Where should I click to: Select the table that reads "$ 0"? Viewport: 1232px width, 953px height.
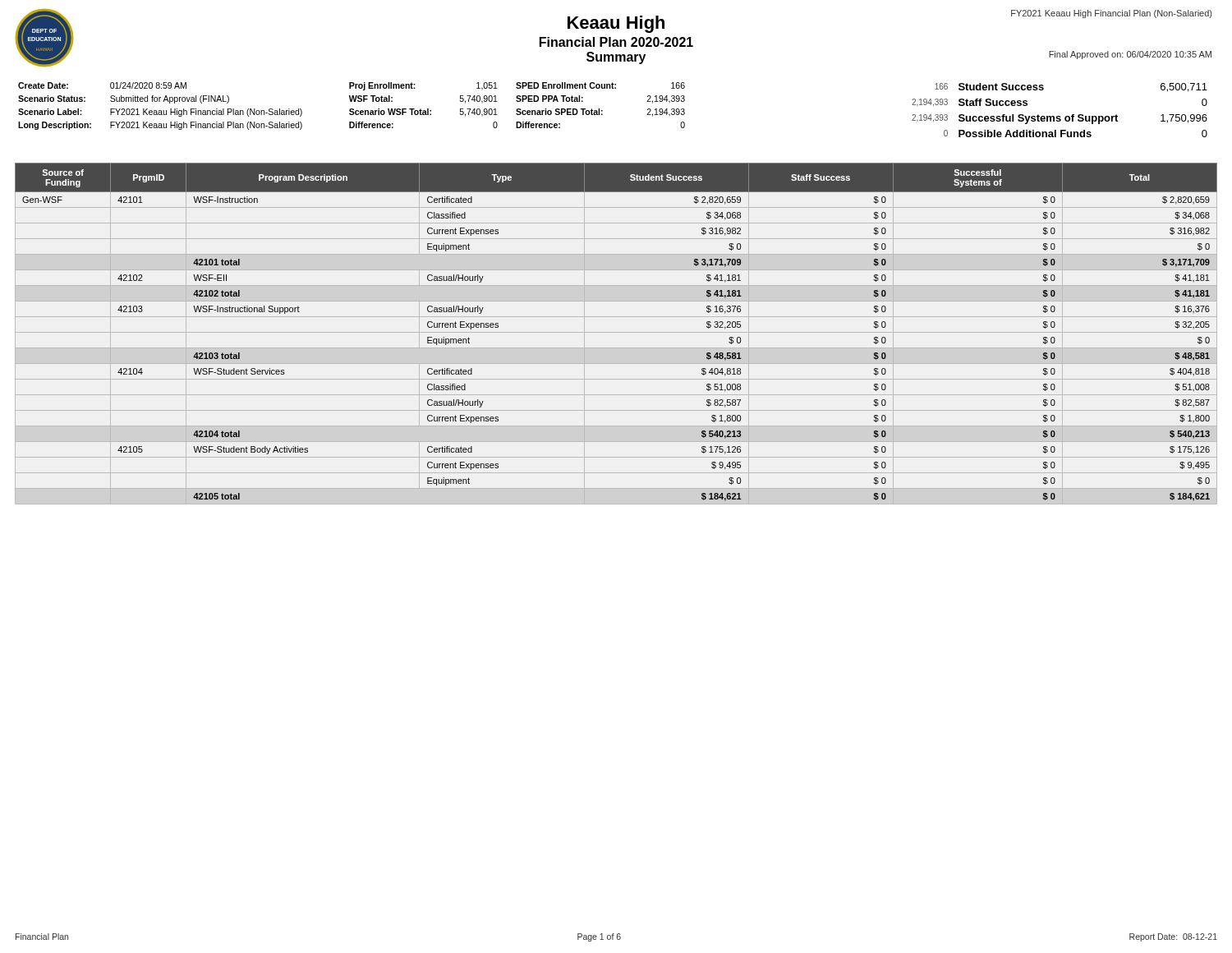tap(616, 334)
